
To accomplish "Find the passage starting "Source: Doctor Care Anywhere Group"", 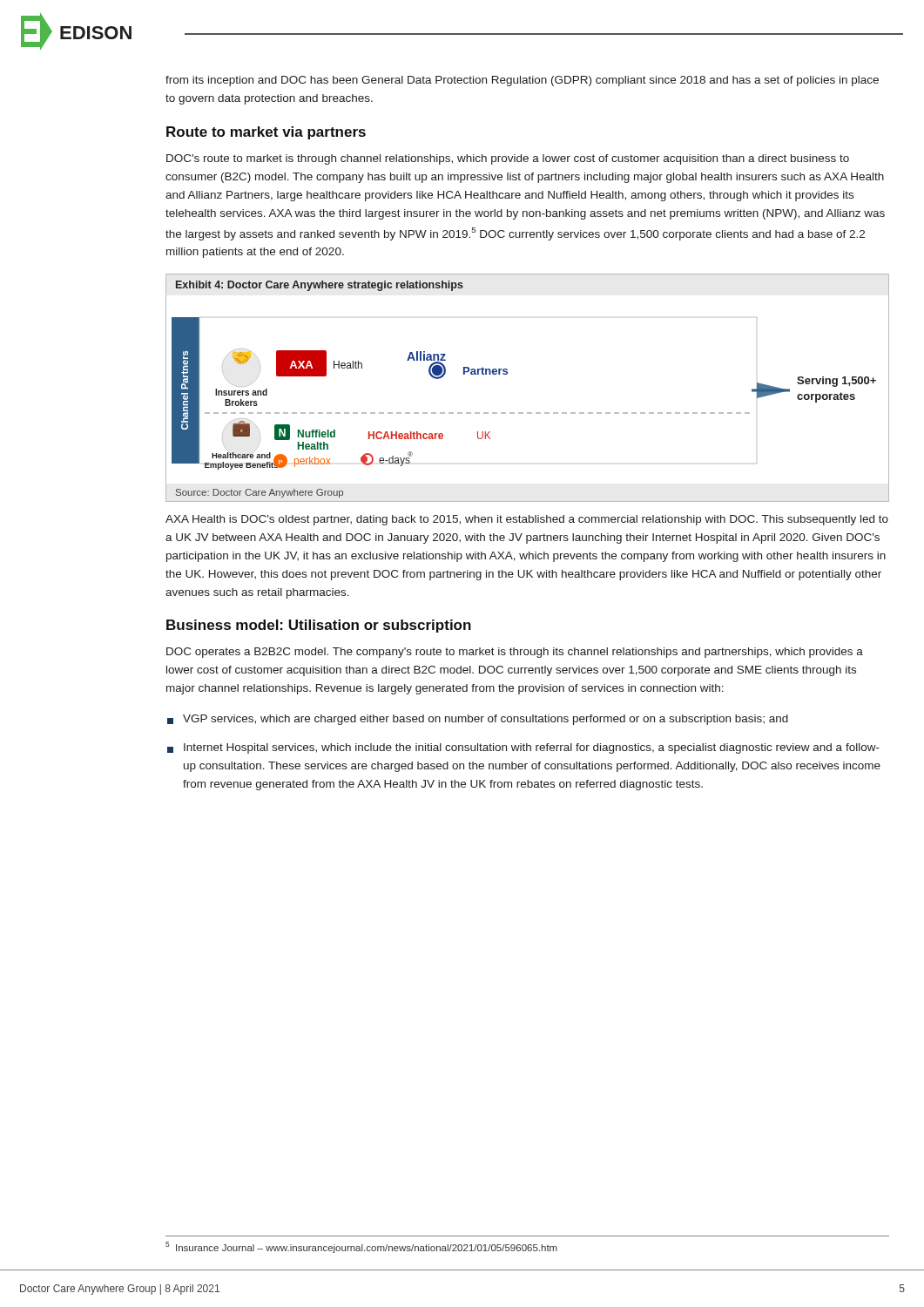I will coord(259,492).
